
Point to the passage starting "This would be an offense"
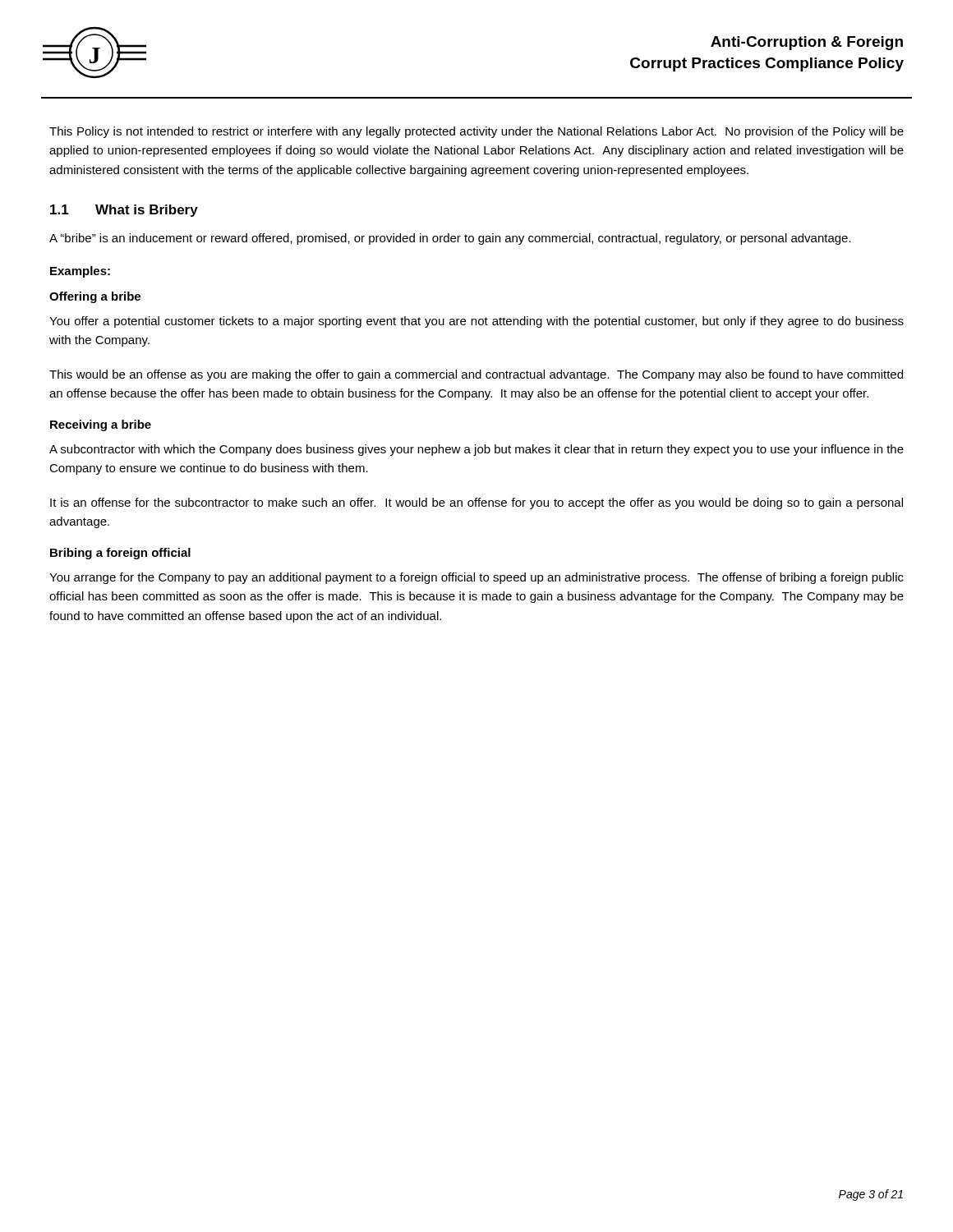[x=476, y=383]
